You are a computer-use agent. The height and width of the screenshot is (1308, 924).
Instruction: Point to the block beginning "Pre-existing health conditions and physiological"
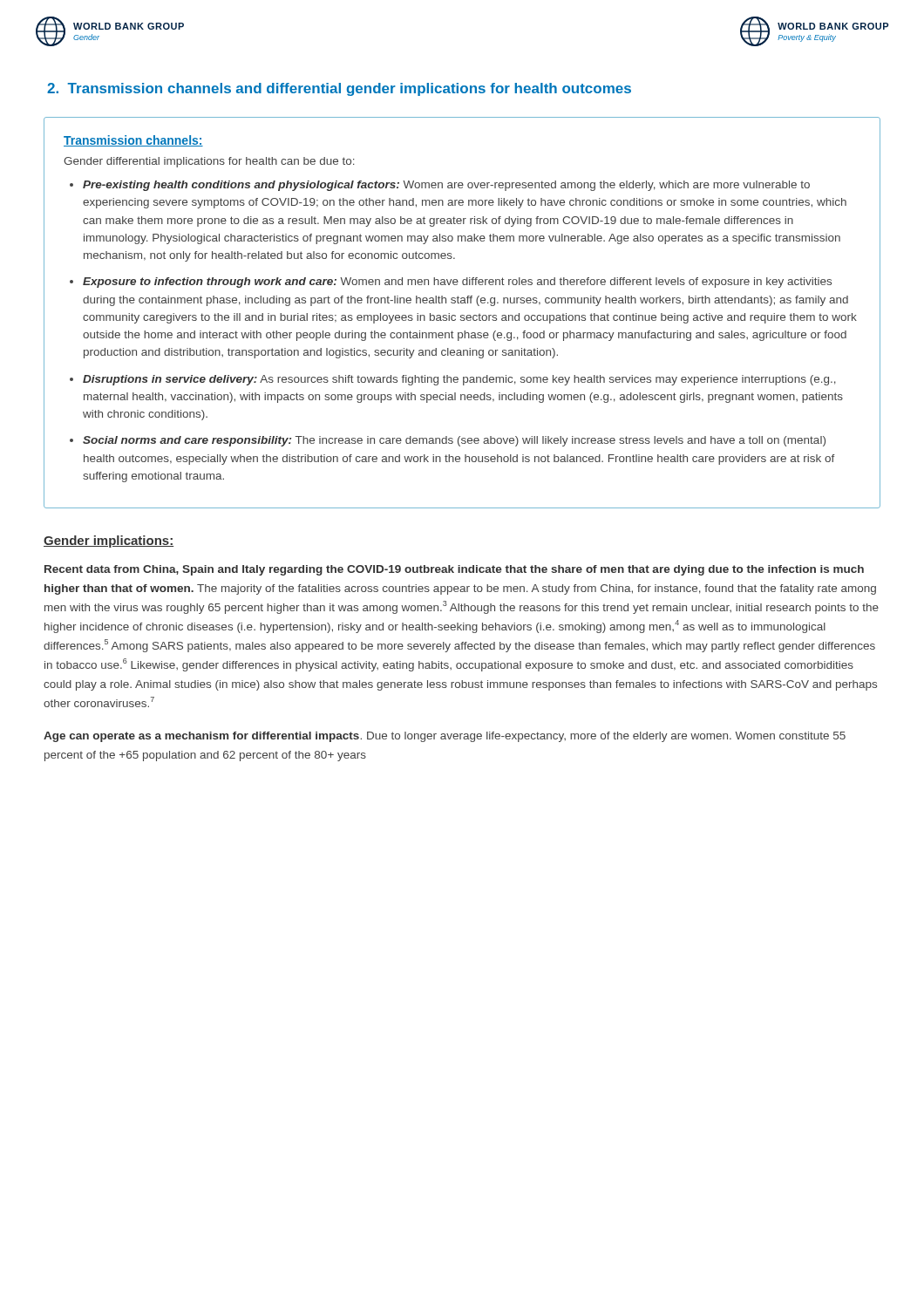pyautogui.click(x=465, y=220)
